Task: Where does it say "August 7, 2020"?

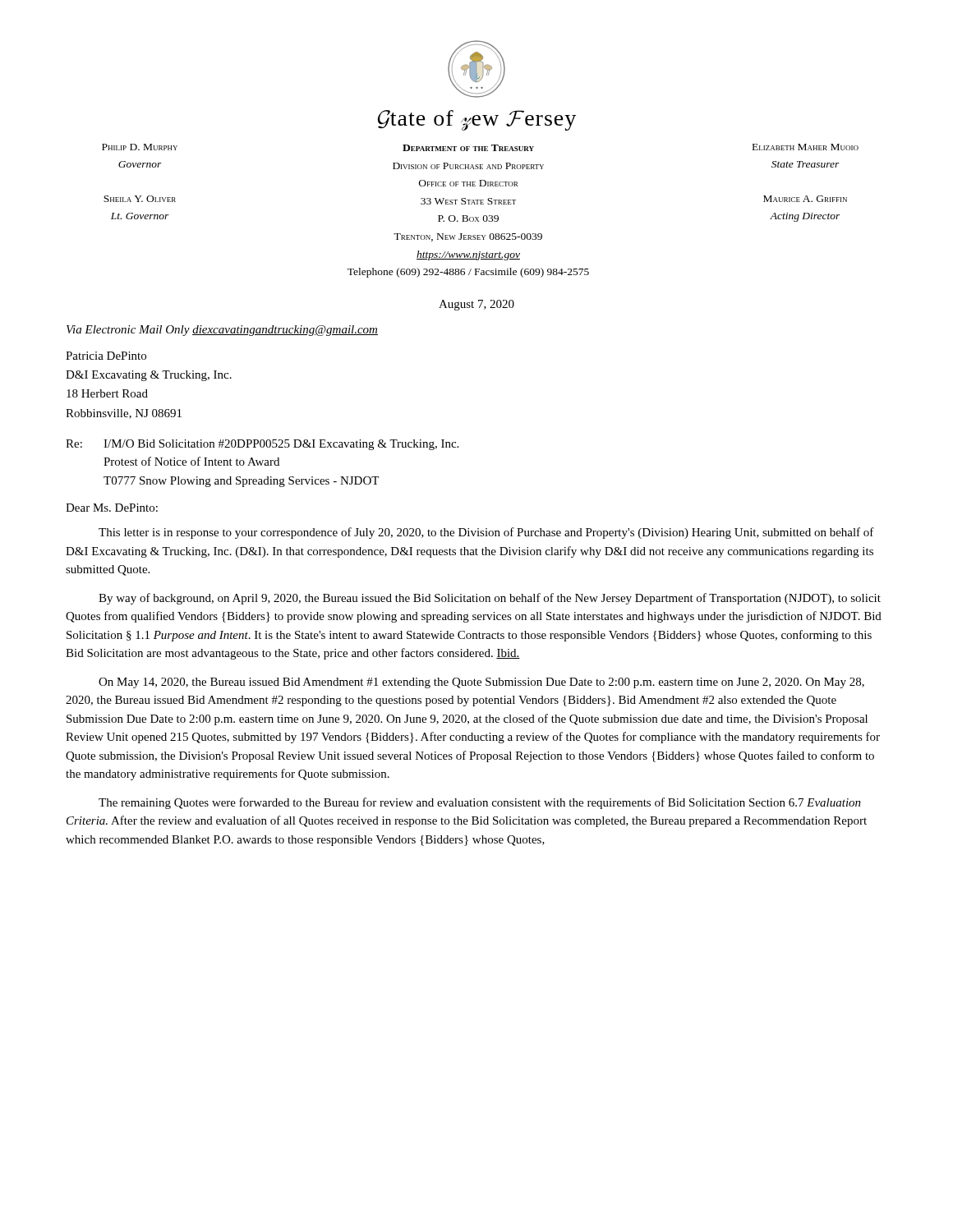Action: tap(476, 304)
